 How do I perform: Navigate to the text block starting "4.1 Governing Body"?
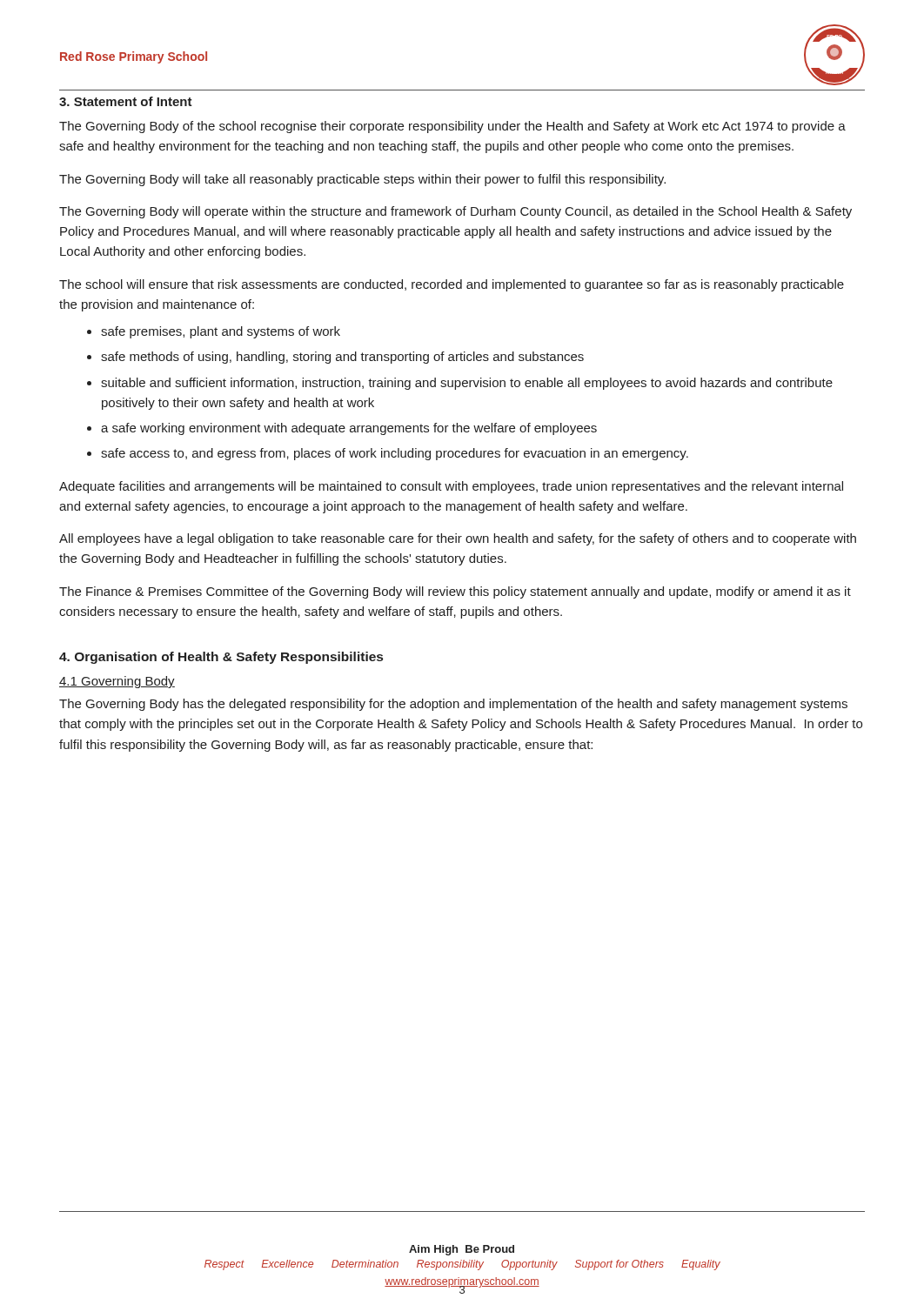117,681
